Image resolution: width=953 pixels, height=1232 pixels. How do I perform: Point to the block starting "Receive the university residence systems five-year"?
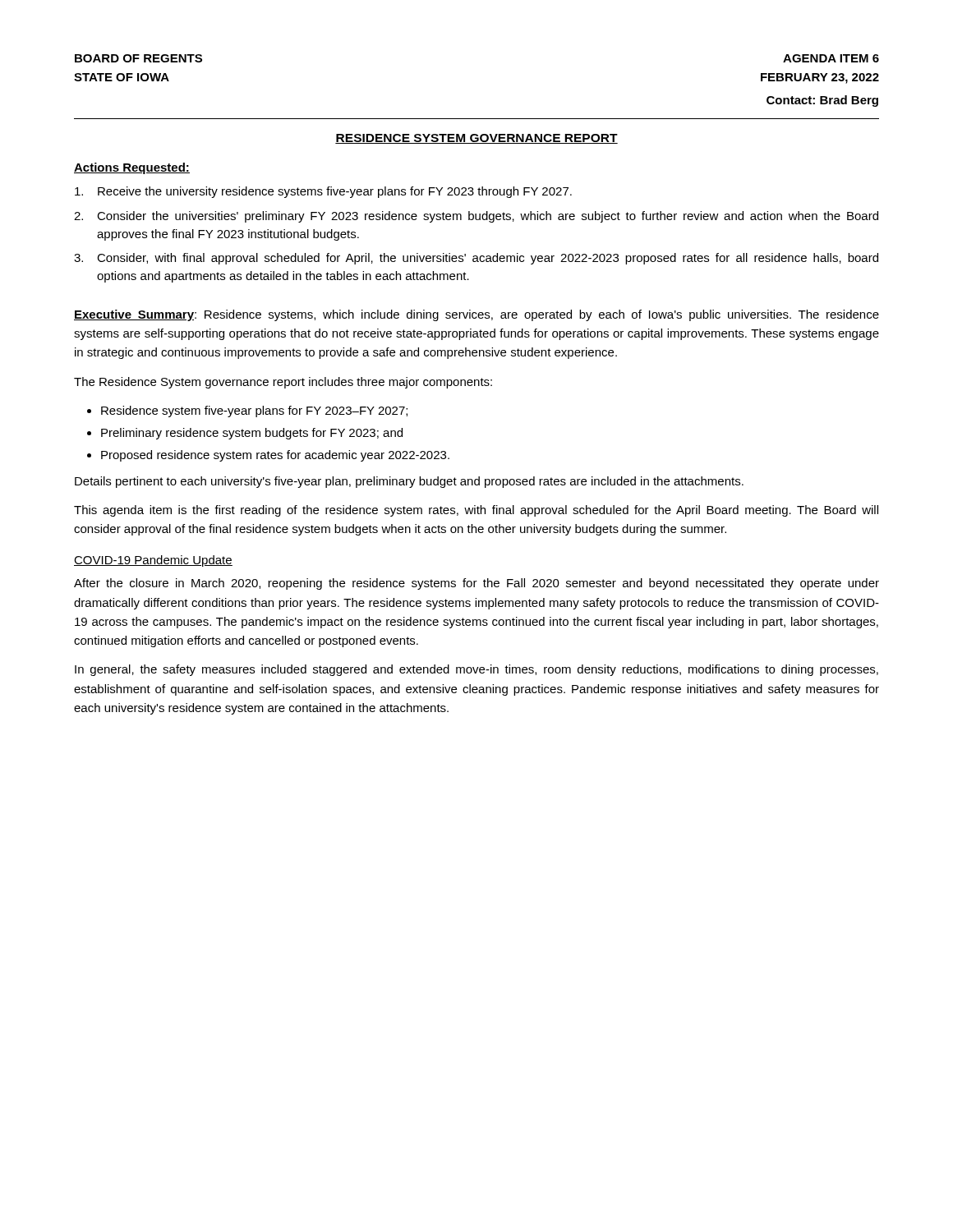coord(476,191)
